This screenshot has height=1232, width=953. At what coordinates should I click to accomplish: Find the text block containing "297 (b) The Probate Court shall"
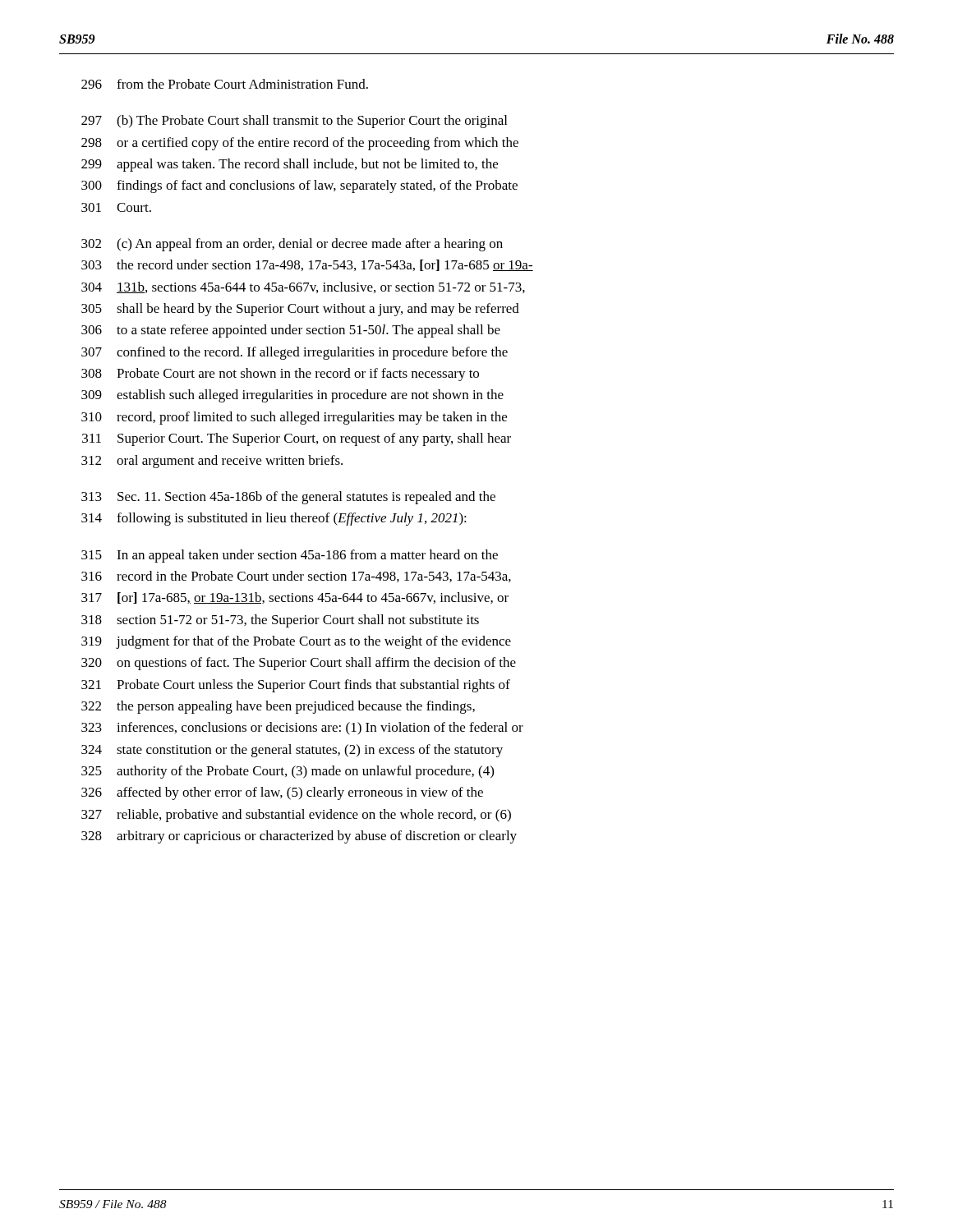[476, 164]
